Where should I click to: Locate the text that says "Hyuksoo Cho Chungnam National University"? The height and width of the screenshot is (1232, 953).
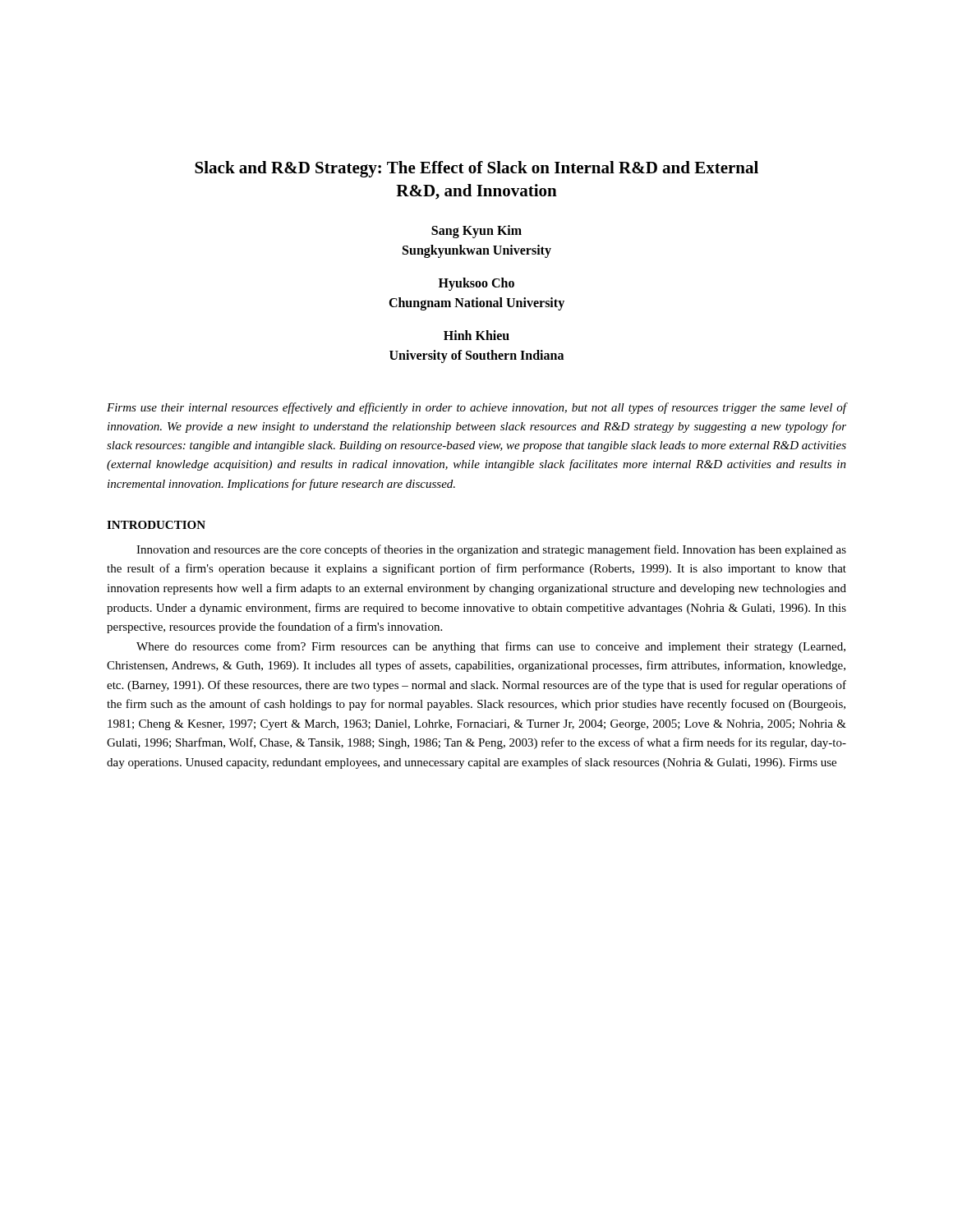[476, 293]
